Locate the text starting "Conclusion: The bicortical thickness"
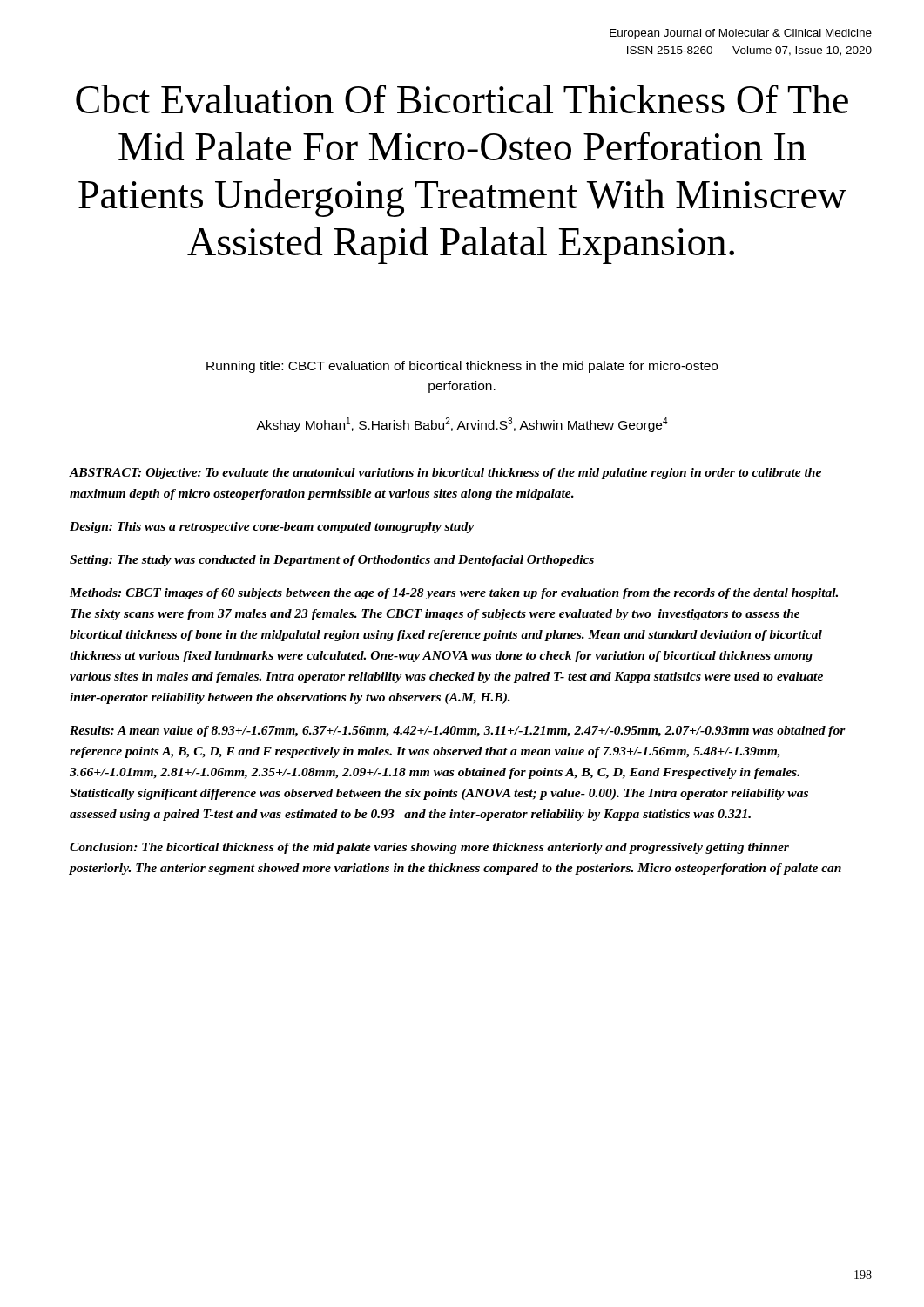 [456, 857]
